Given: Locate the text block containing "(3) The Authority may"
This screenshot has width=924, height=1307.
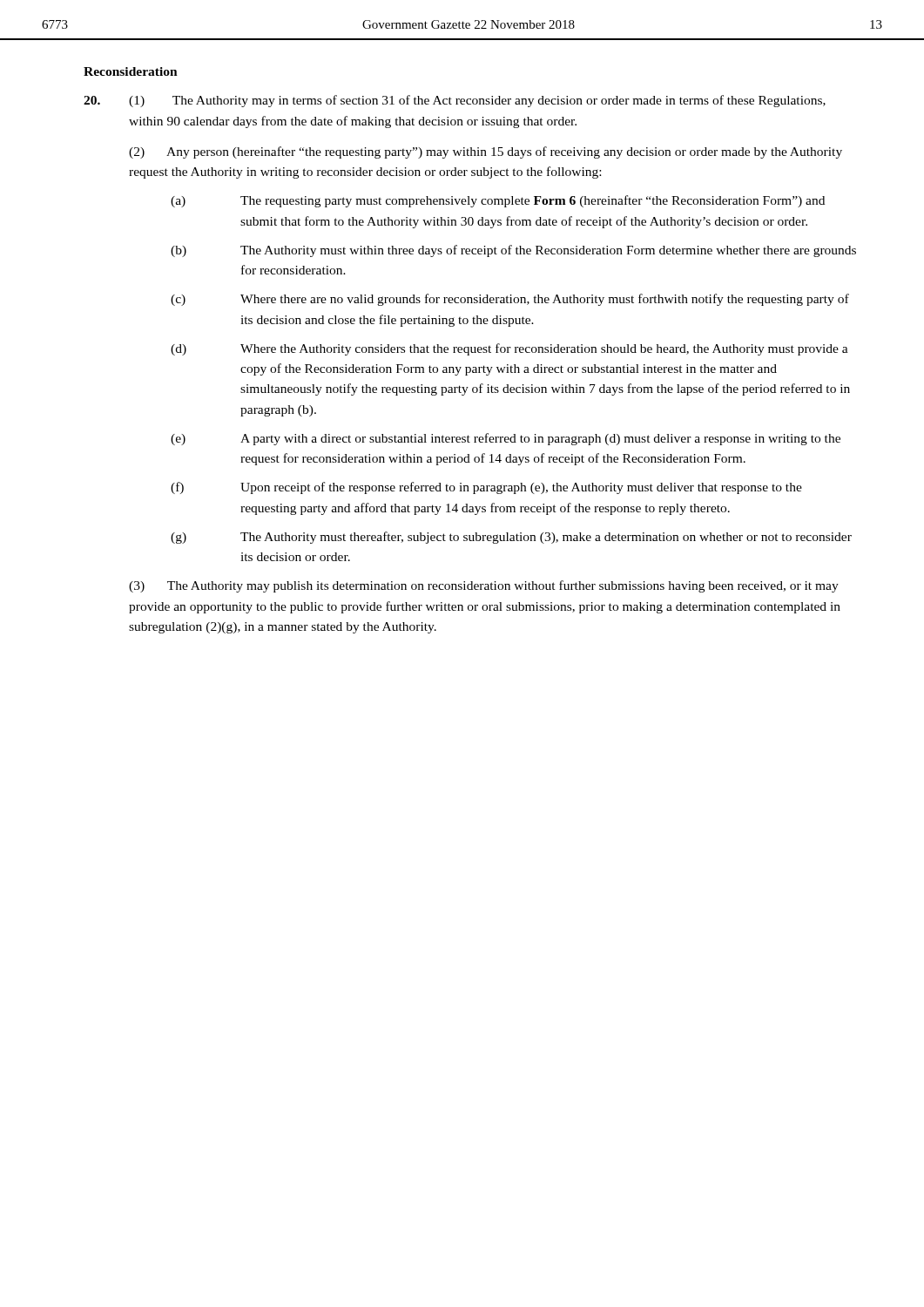Looking at the screenshot, I should pos(485,606).
